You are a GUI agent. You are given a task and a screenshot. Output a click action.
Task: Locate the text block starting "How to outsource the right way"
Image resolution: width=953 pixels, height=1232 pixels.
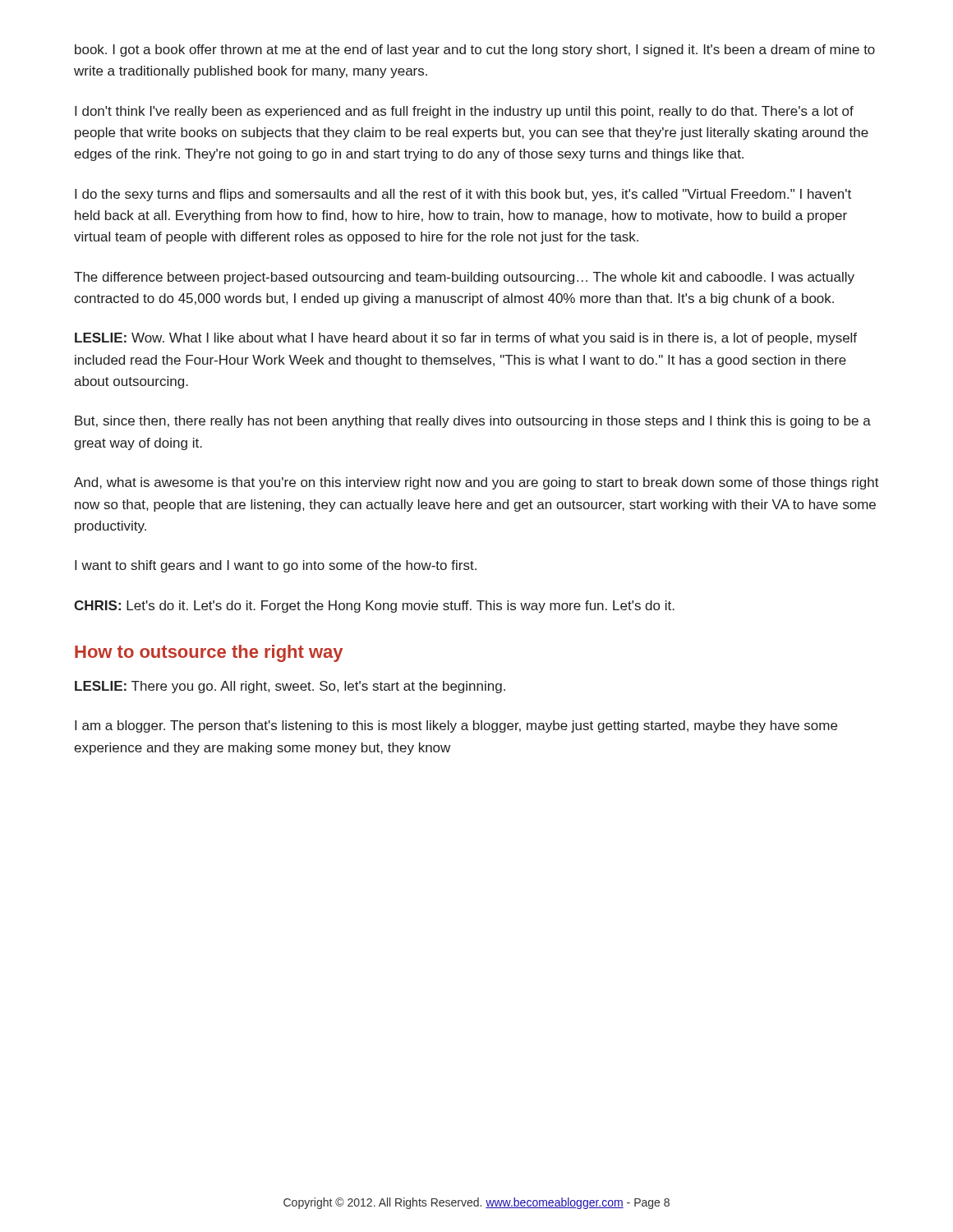pos(209,652)
